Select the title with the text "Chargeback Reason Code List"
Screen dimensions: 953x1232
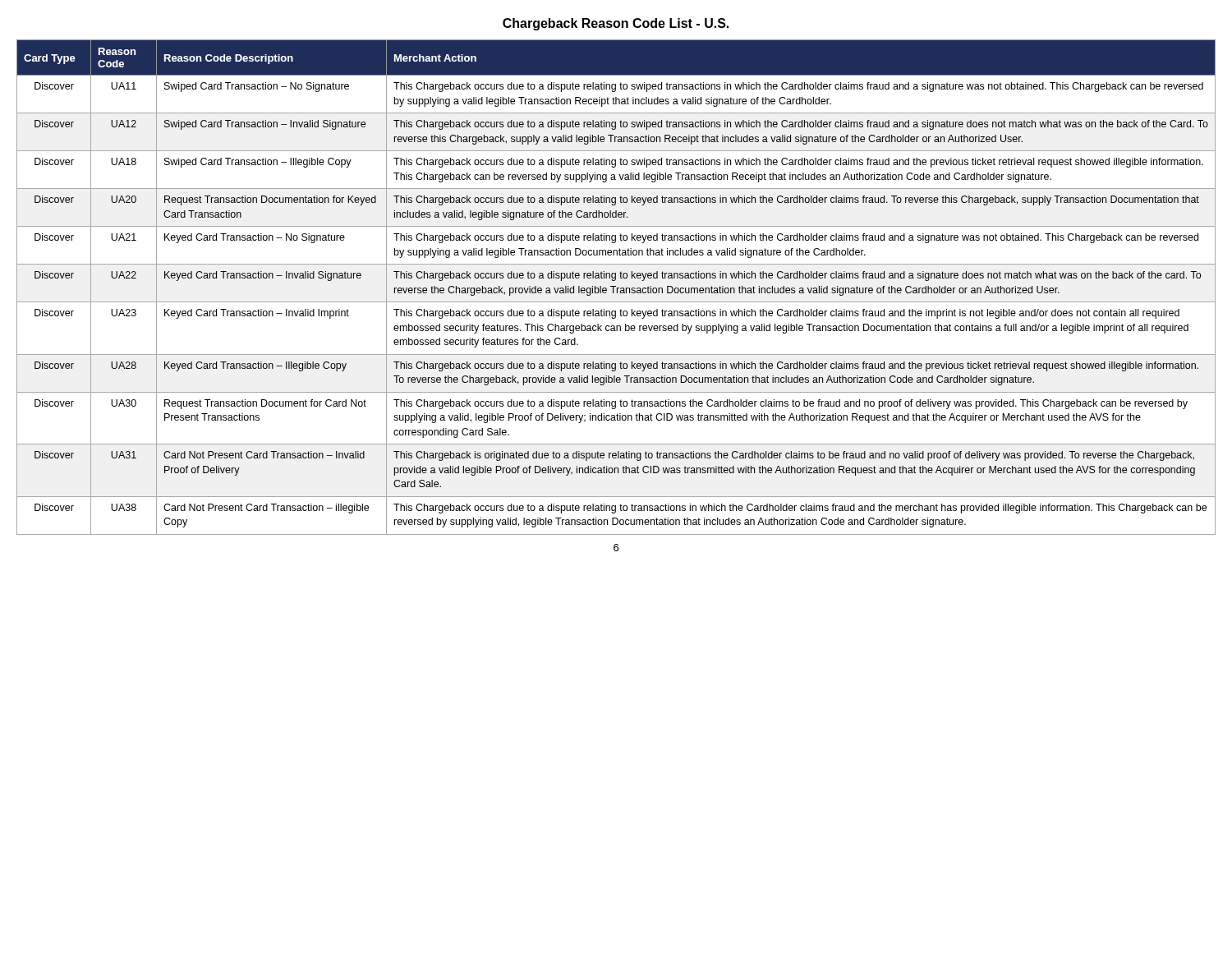coord(616,23)
